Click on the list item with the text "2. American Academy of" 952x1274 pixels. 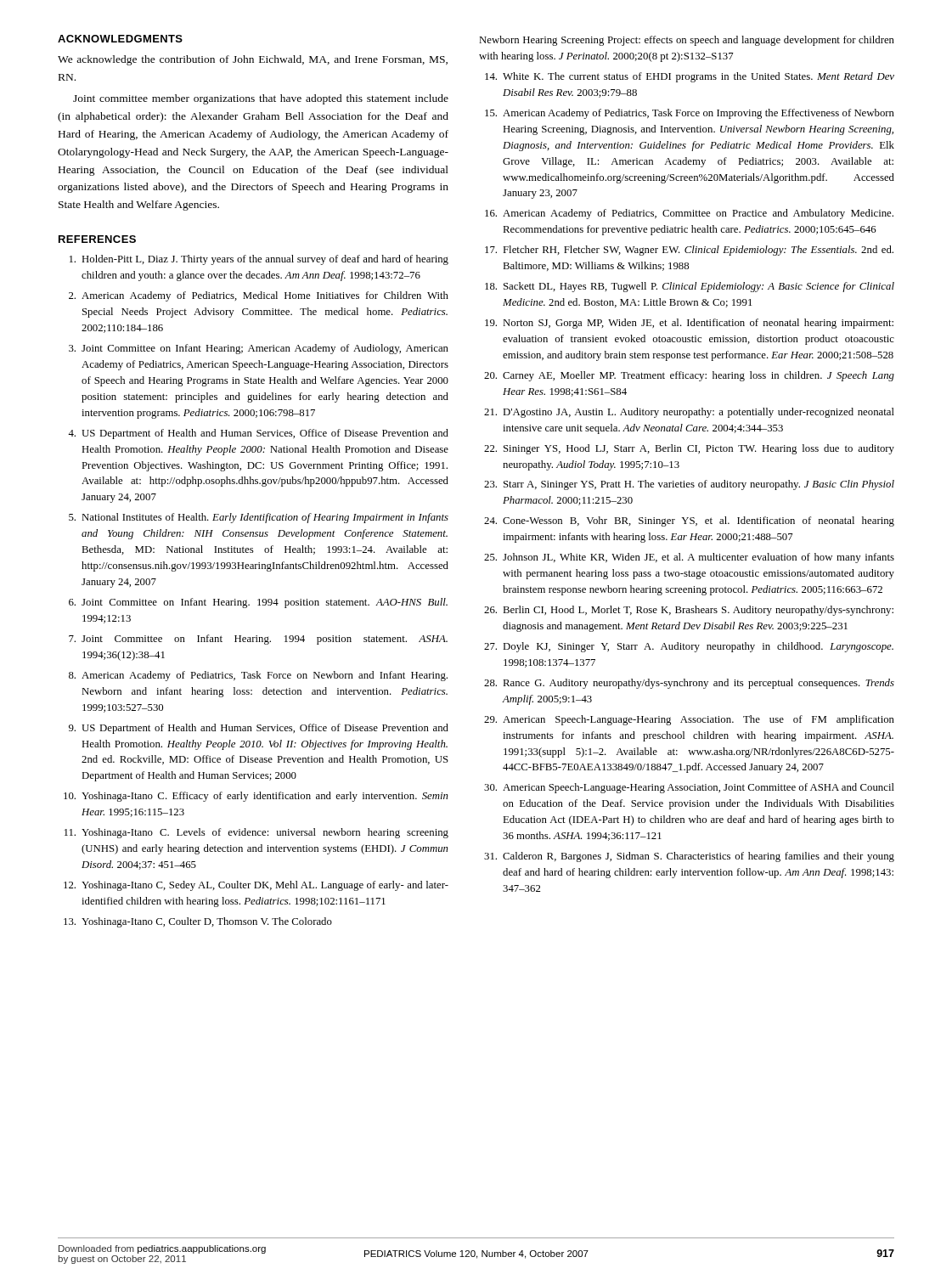click(x=253, y=312)
